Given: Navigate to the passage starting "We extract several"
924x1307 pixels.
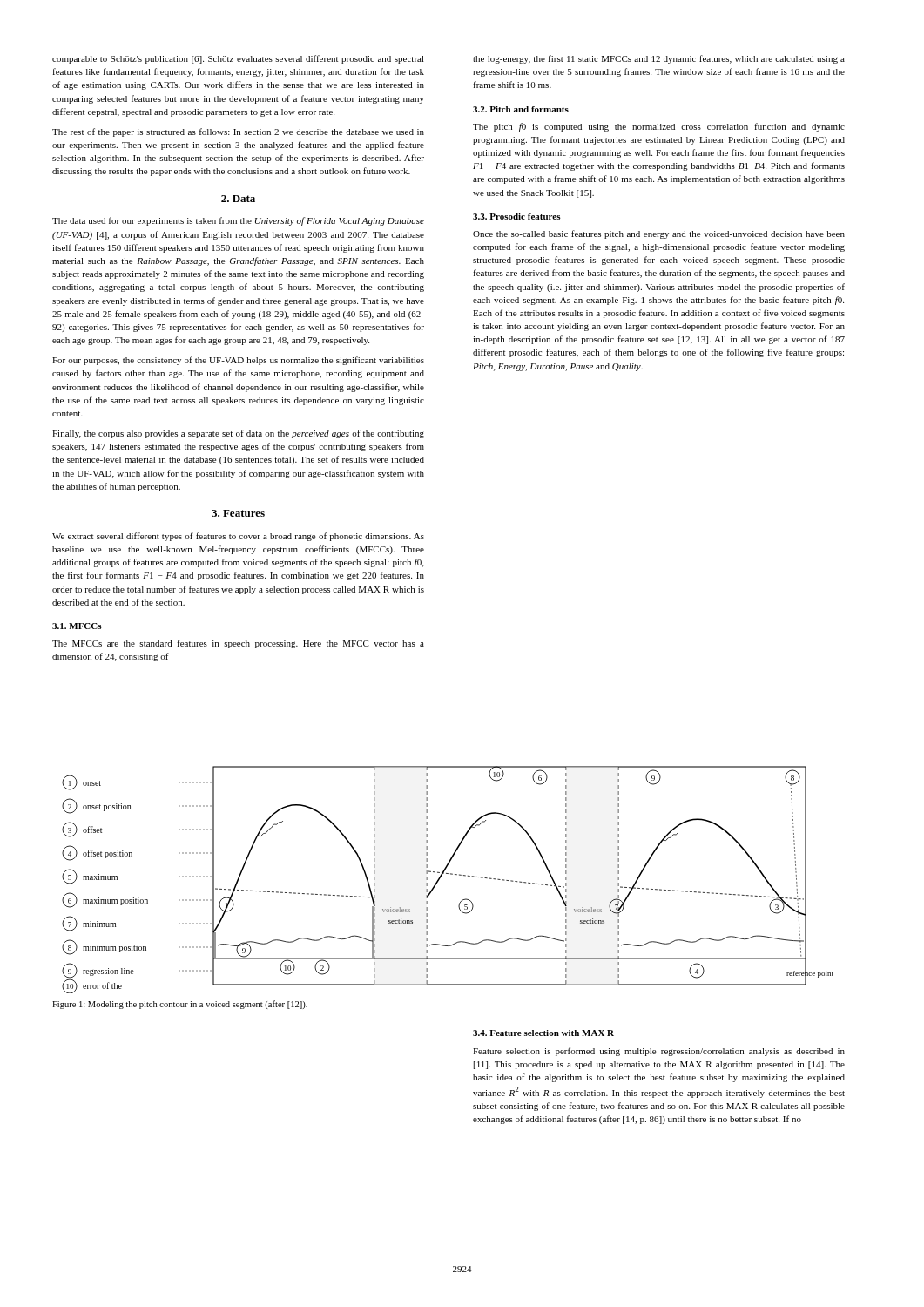Looking at the screenshot, I should click(238, 569).
